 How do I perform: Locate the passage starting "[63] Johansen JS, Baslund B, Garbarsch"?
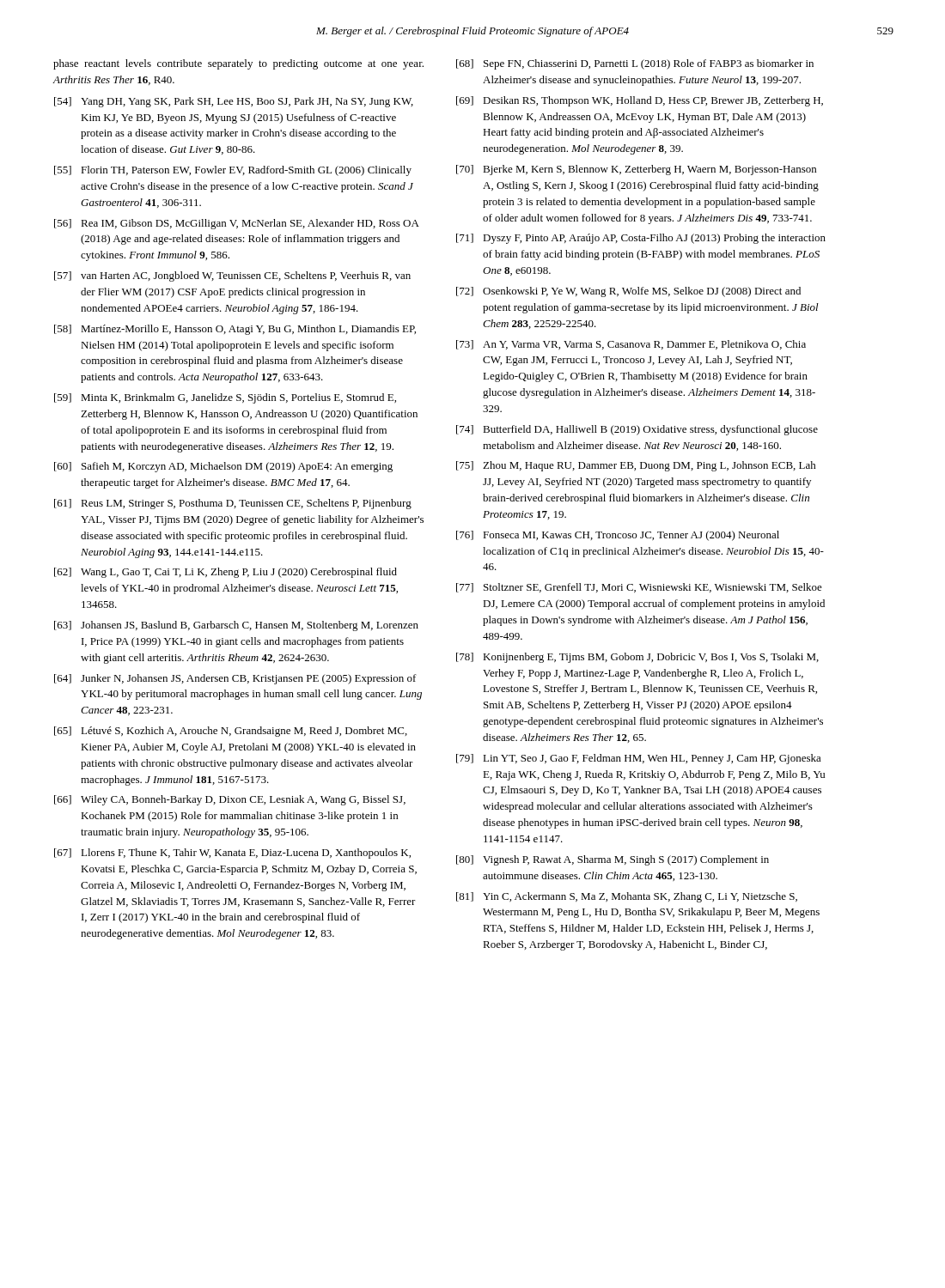[239, 642]
